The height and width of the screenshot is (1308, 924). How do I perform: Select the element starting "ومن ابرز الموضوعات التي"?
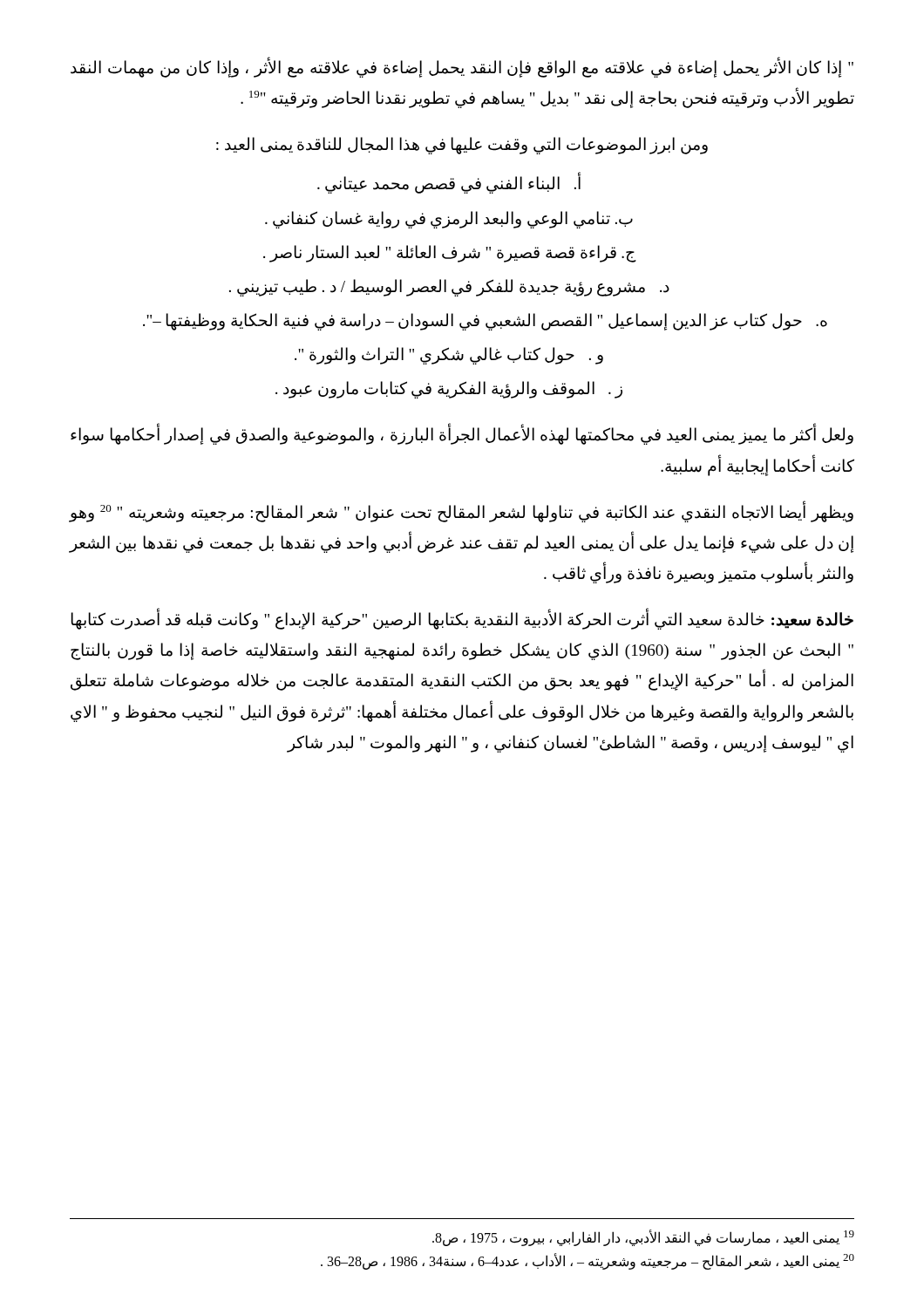(462, 145)
